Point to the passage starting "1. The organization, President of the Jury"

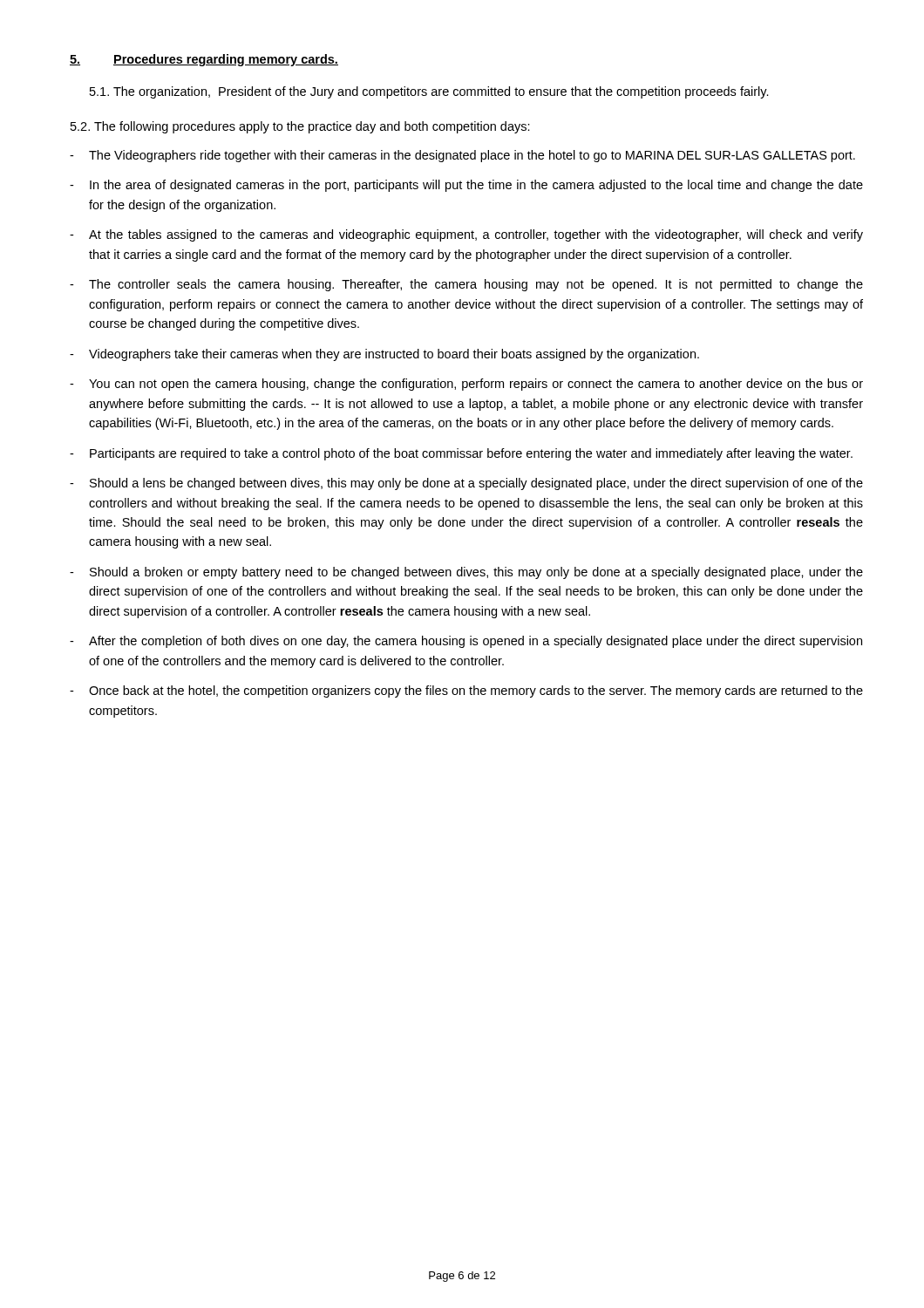429,92
